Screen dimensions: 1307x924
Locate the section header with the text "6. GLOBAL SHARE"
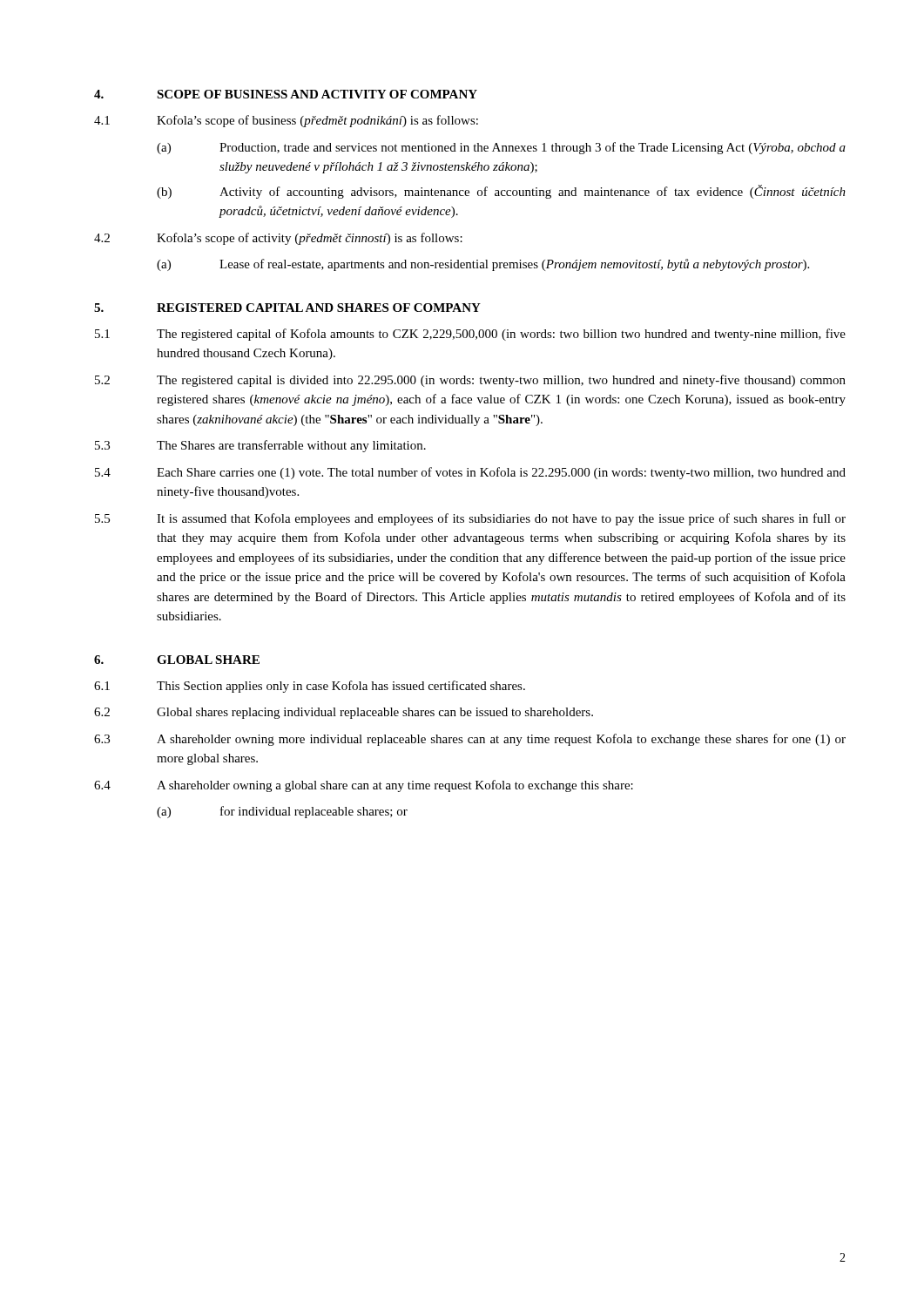pos(177,660)
